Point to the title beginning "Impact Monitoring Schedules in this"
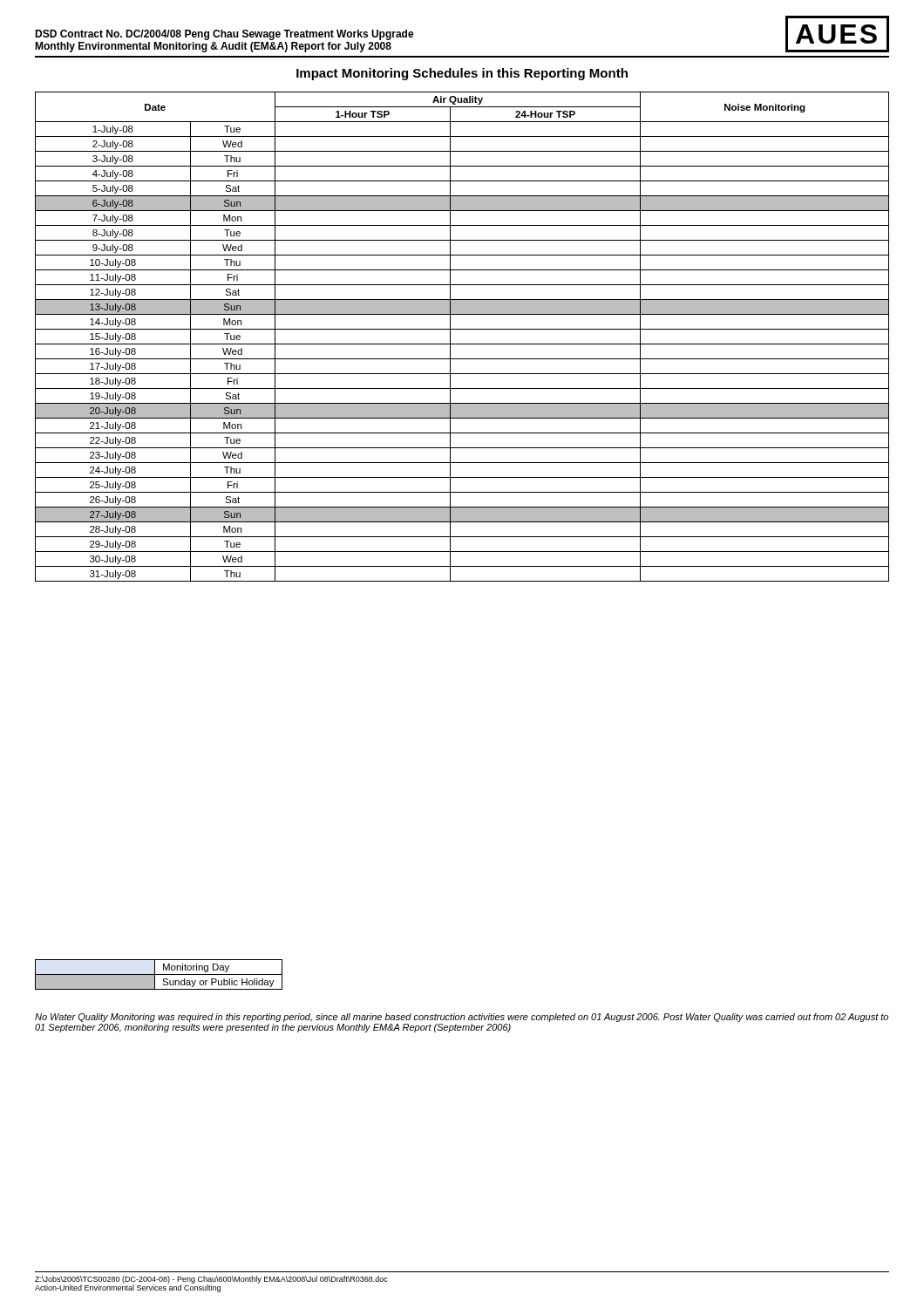Viewport: 924px width, 1308px height. 462,73
